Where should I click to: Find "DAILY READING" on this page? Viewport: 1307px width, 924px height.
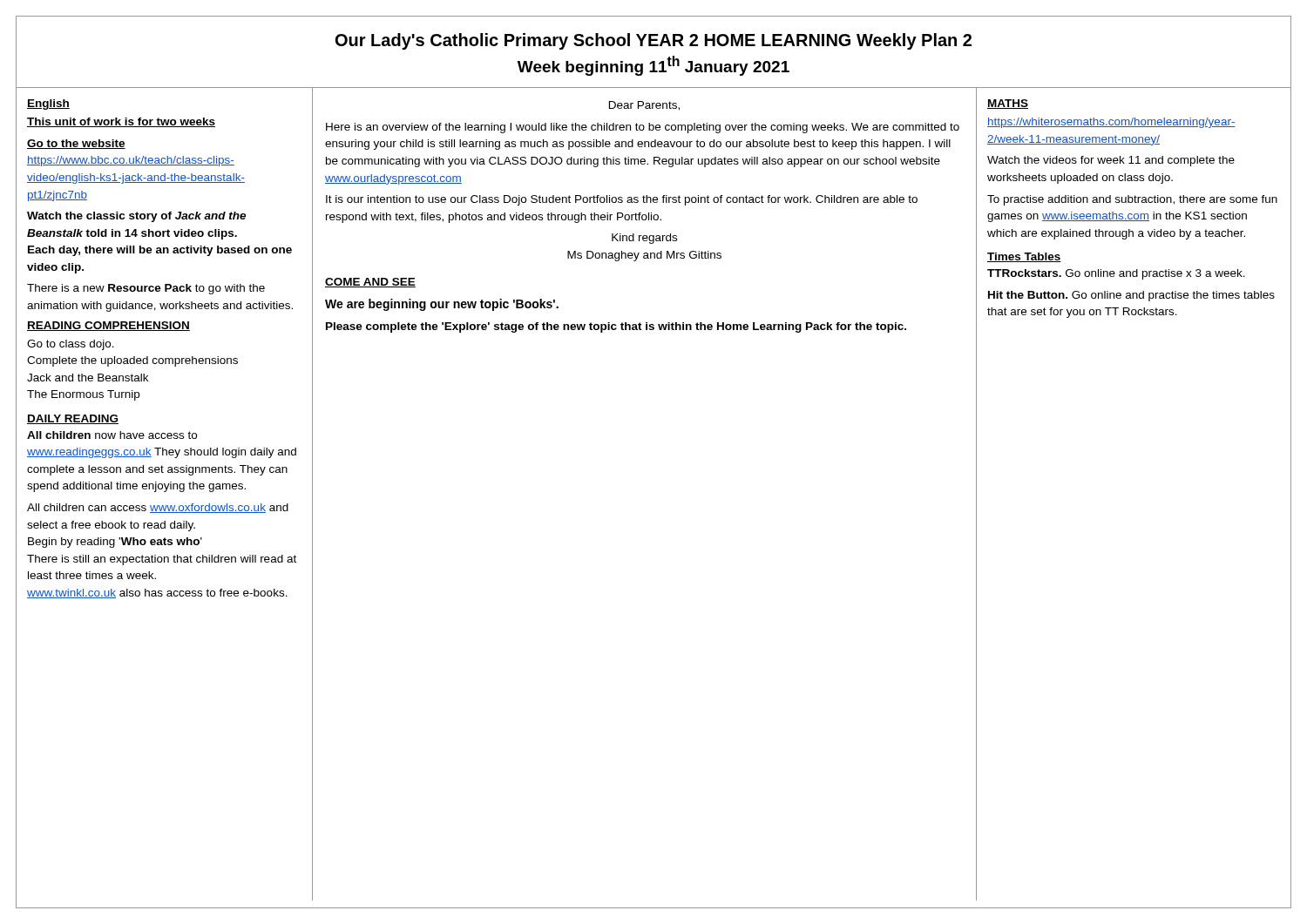pyautogui.click(x=73, y=418)
